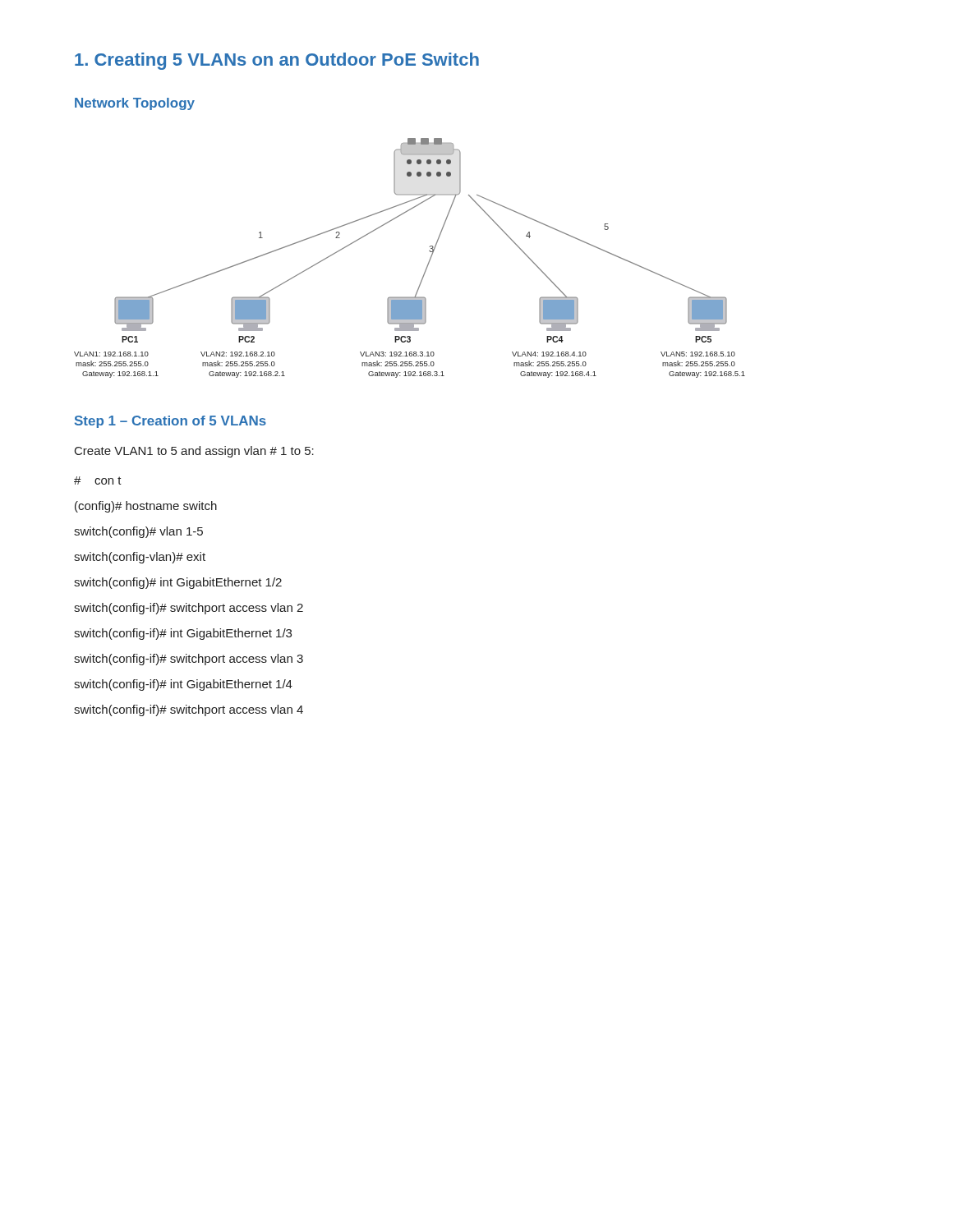This screenshot has height=1232, width=953.
Task: Select the list item that says "switch(config-vlan)# exit"
Action: [x=140, y=556]
